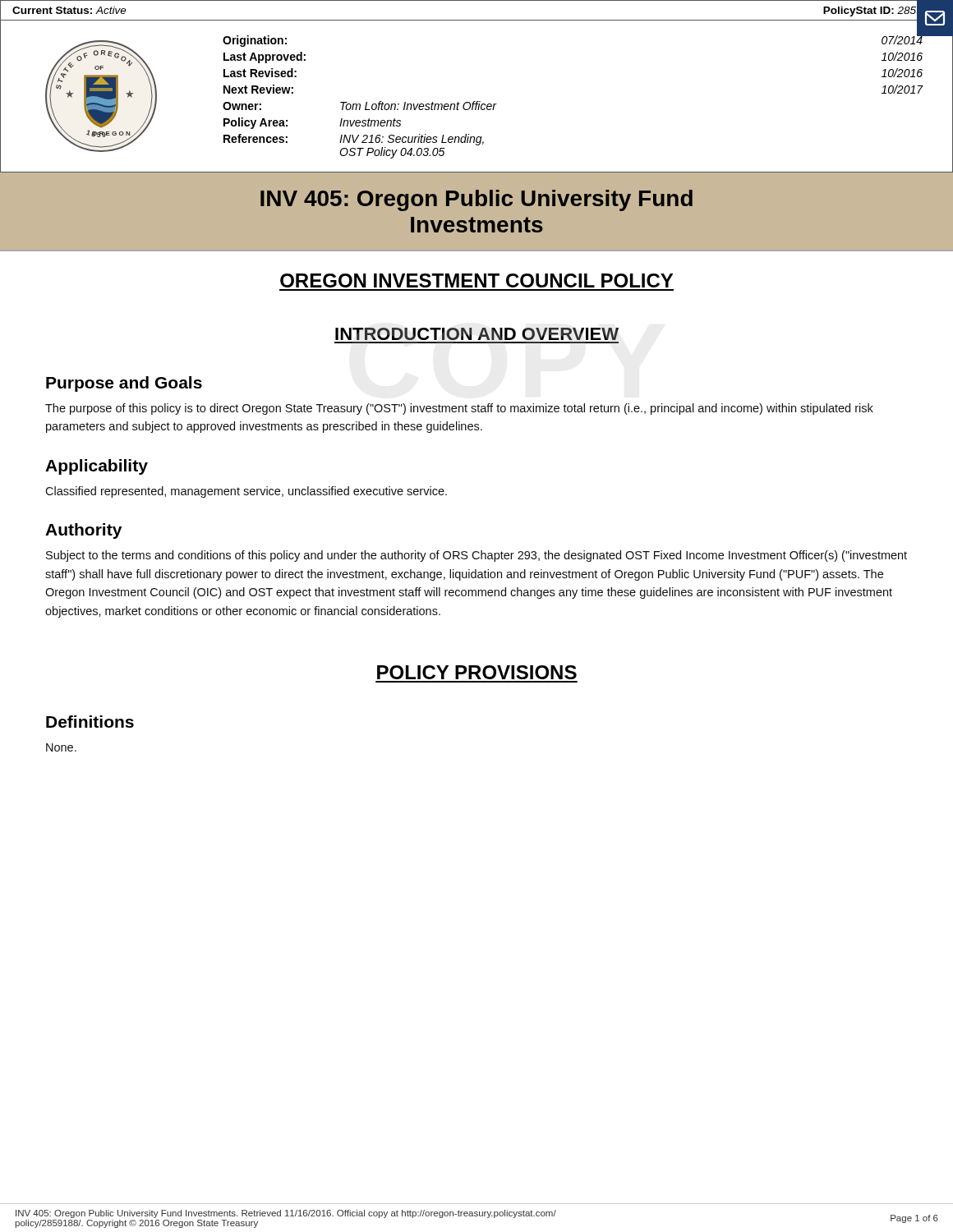Locate the text "Purpose and Goals"
Image resolution: width=953 pixels, height=1232 pixels.
(124, 382)
